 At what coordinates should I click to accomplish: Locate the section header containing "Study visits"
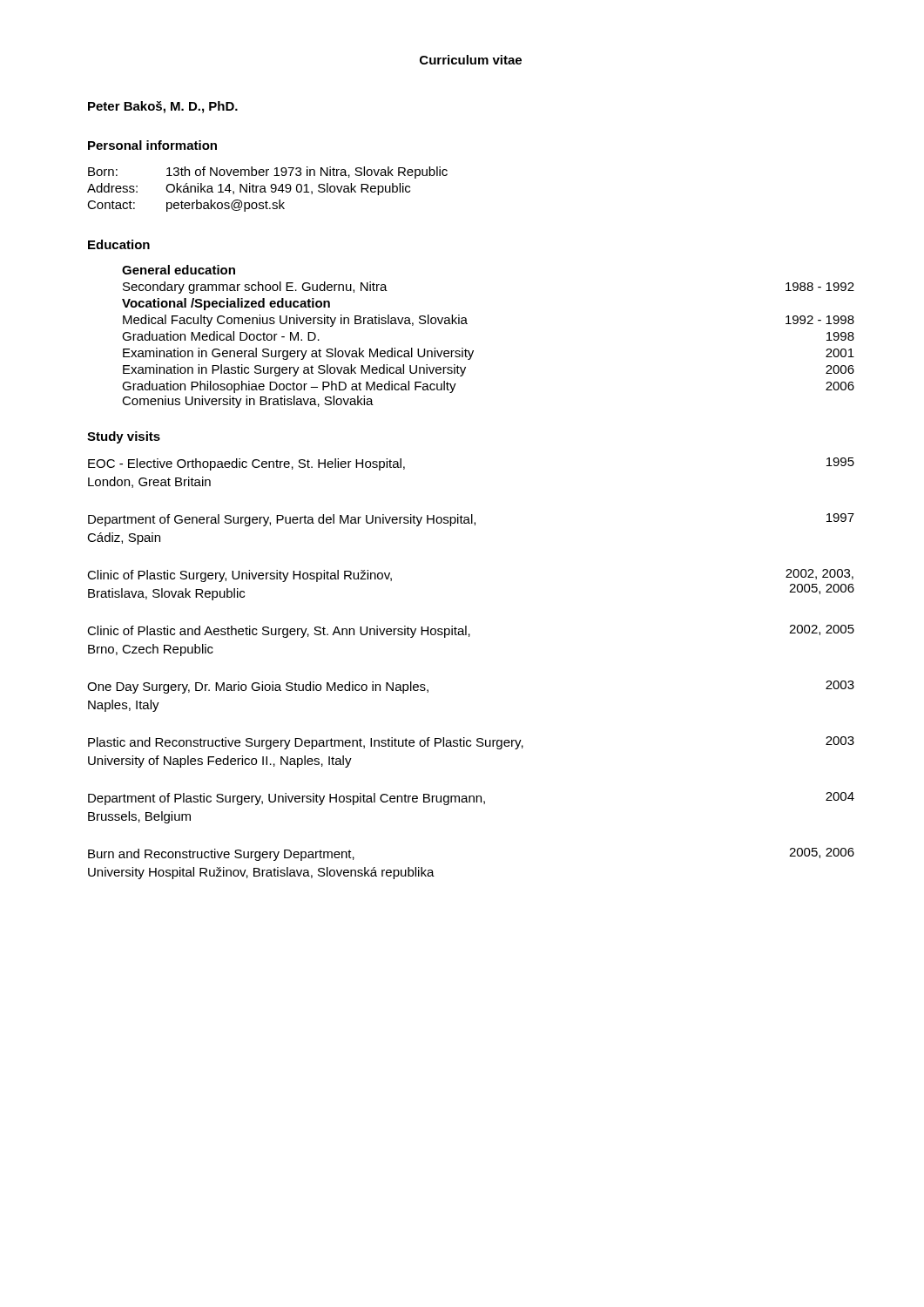(x=124, y=436)
